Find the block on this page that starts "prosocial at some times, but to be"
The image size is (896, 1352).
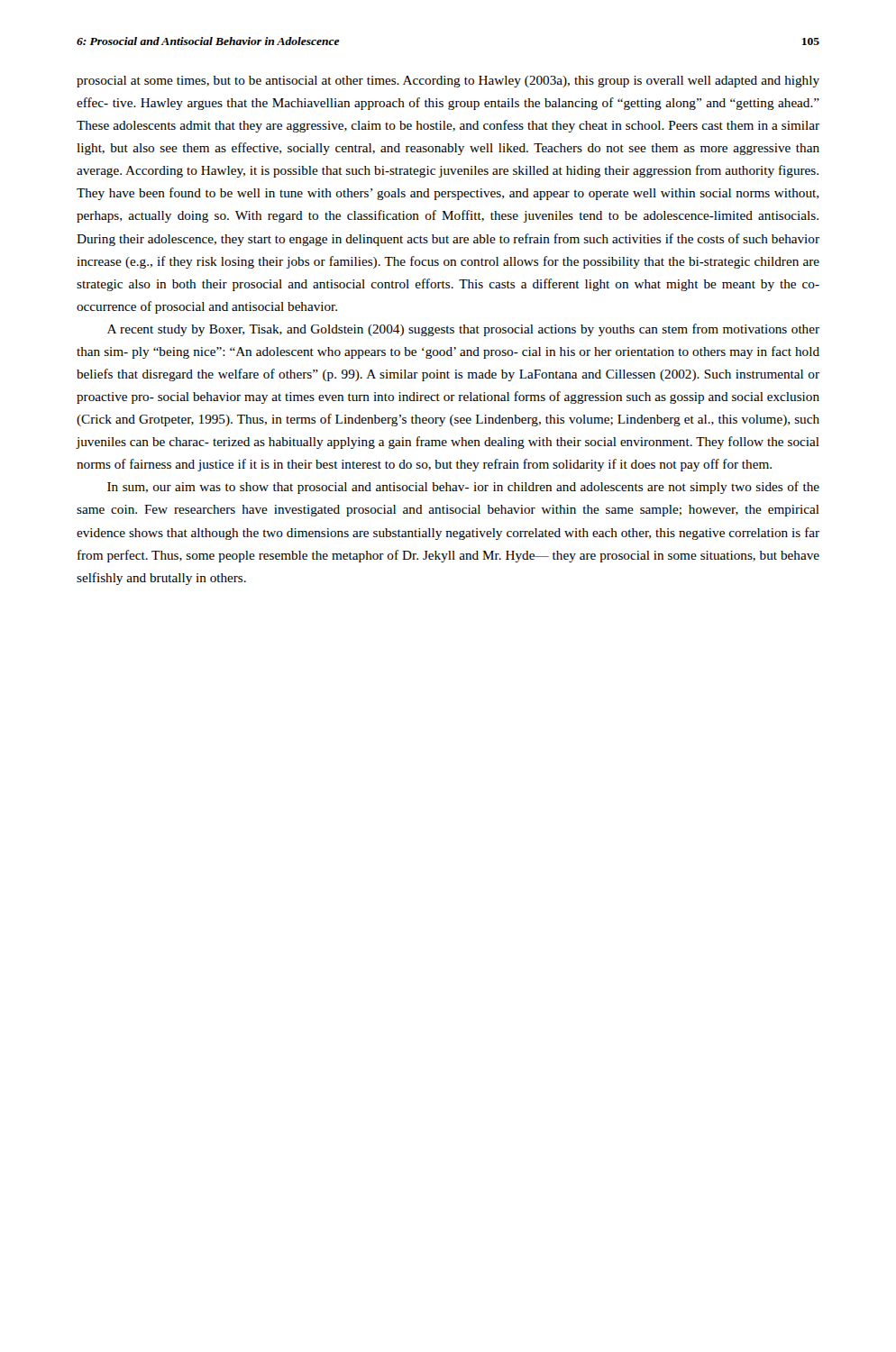click(x=448, y=193)
